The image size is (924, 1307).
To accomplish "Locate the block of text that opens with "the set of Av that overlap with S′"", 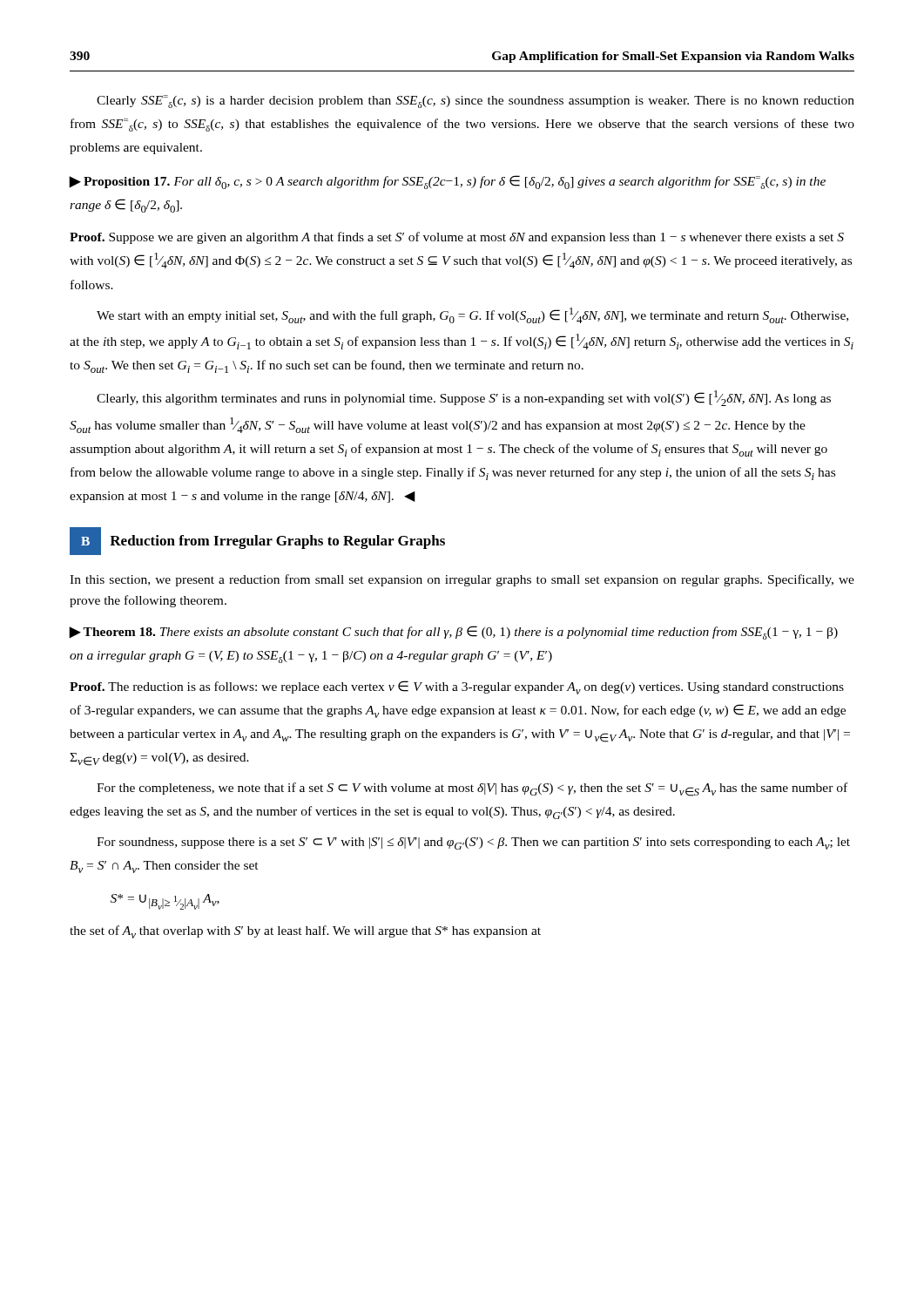I will point(462,932).
